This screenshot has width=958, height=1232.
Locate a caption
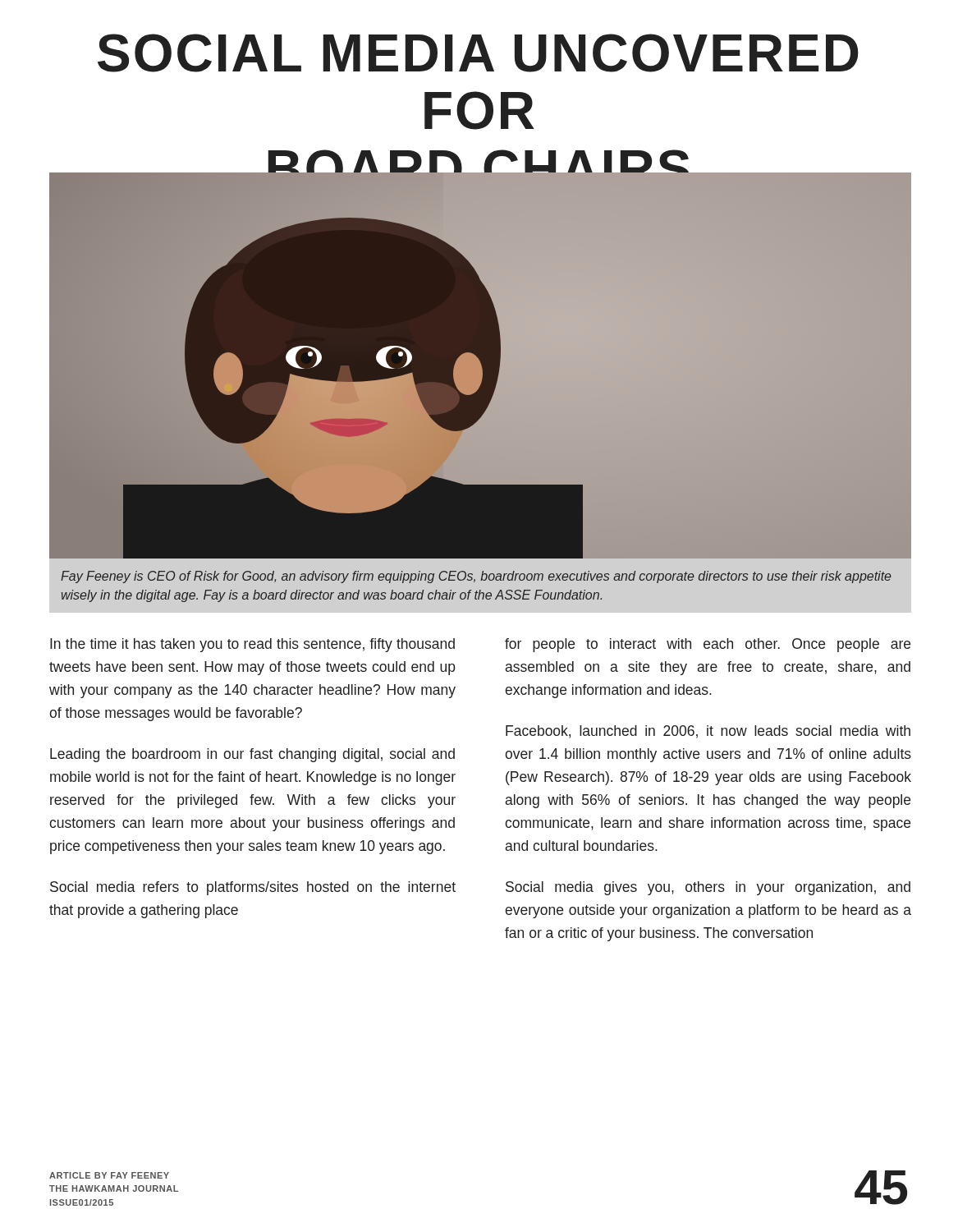click(480, 586)
